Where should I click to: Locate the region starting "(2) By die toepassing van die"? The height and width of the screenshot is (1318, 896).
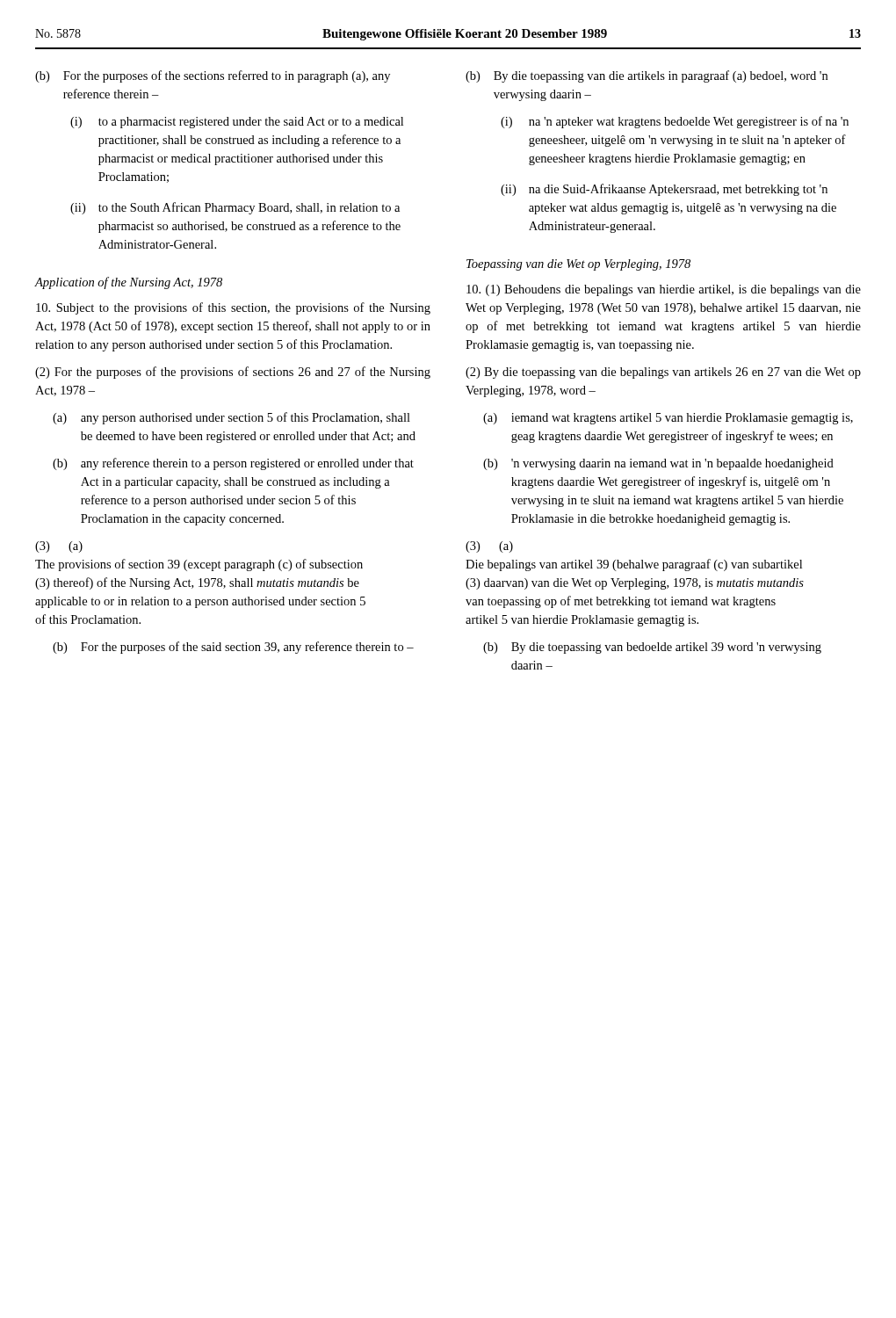coord(663,381)
